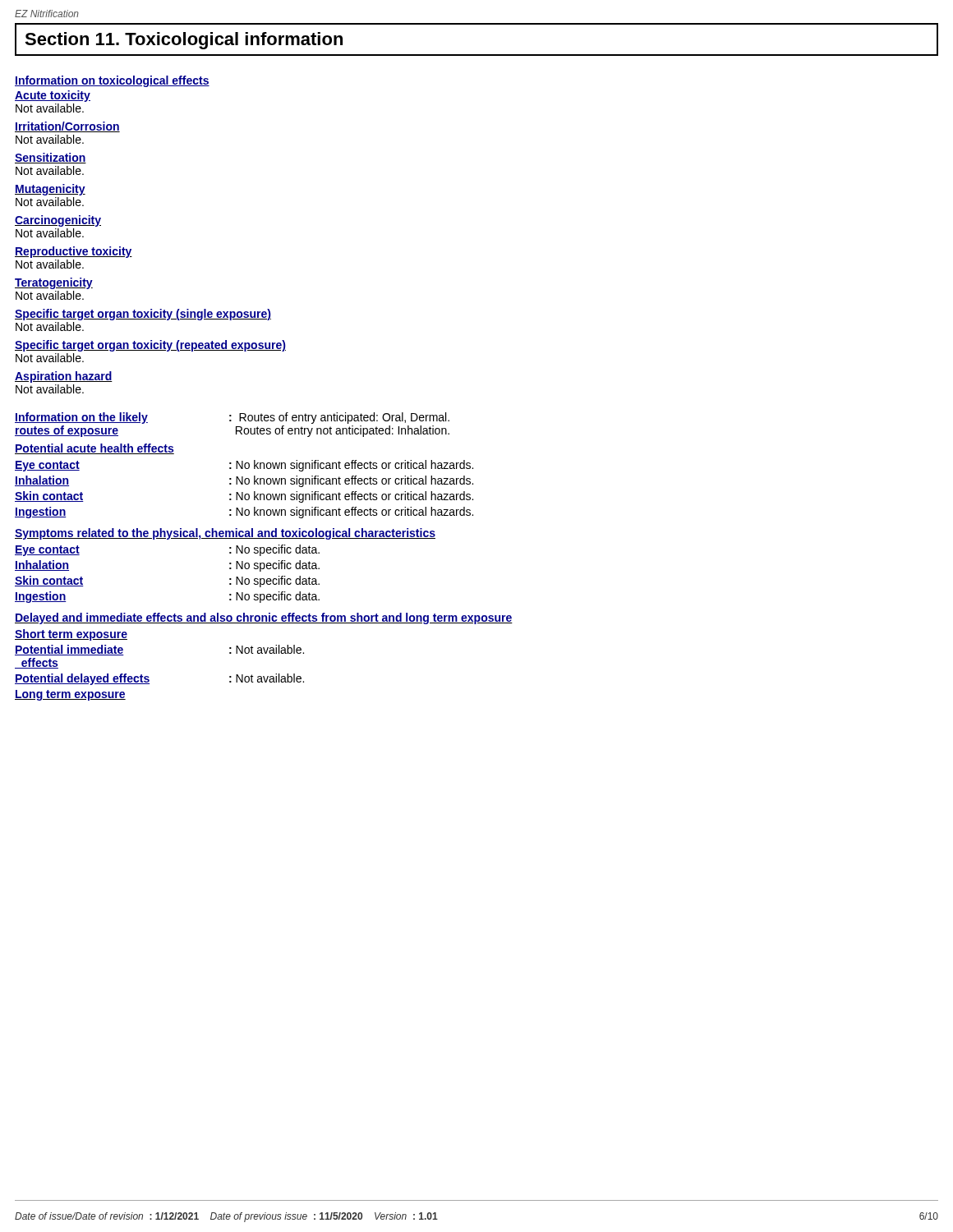Click where it says "Skin contact : No specific data."
The image size is (953, 1232).
(50, 581)
